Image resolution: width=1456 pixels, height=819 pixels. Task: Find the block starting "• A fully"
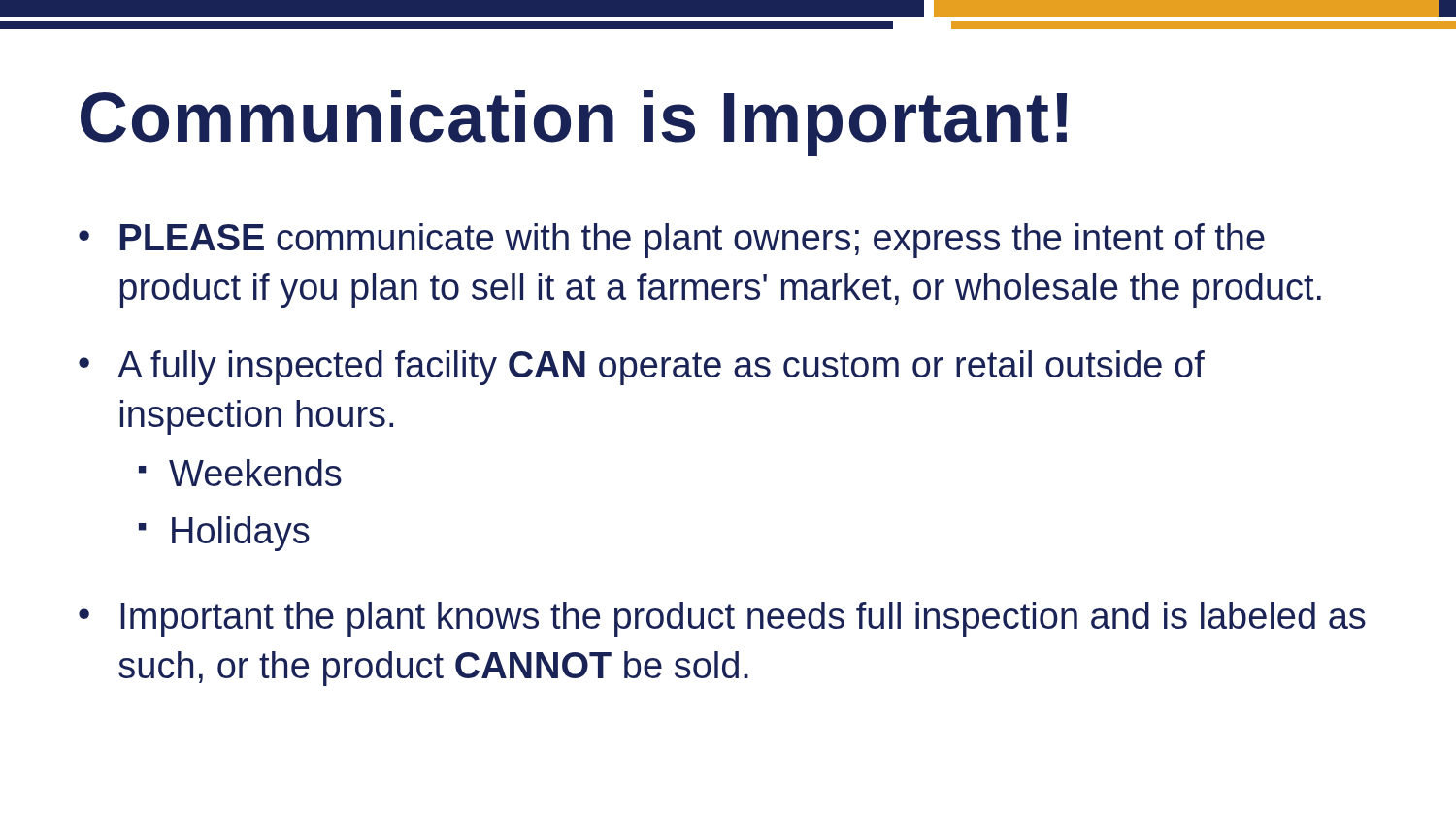point(642,368)
